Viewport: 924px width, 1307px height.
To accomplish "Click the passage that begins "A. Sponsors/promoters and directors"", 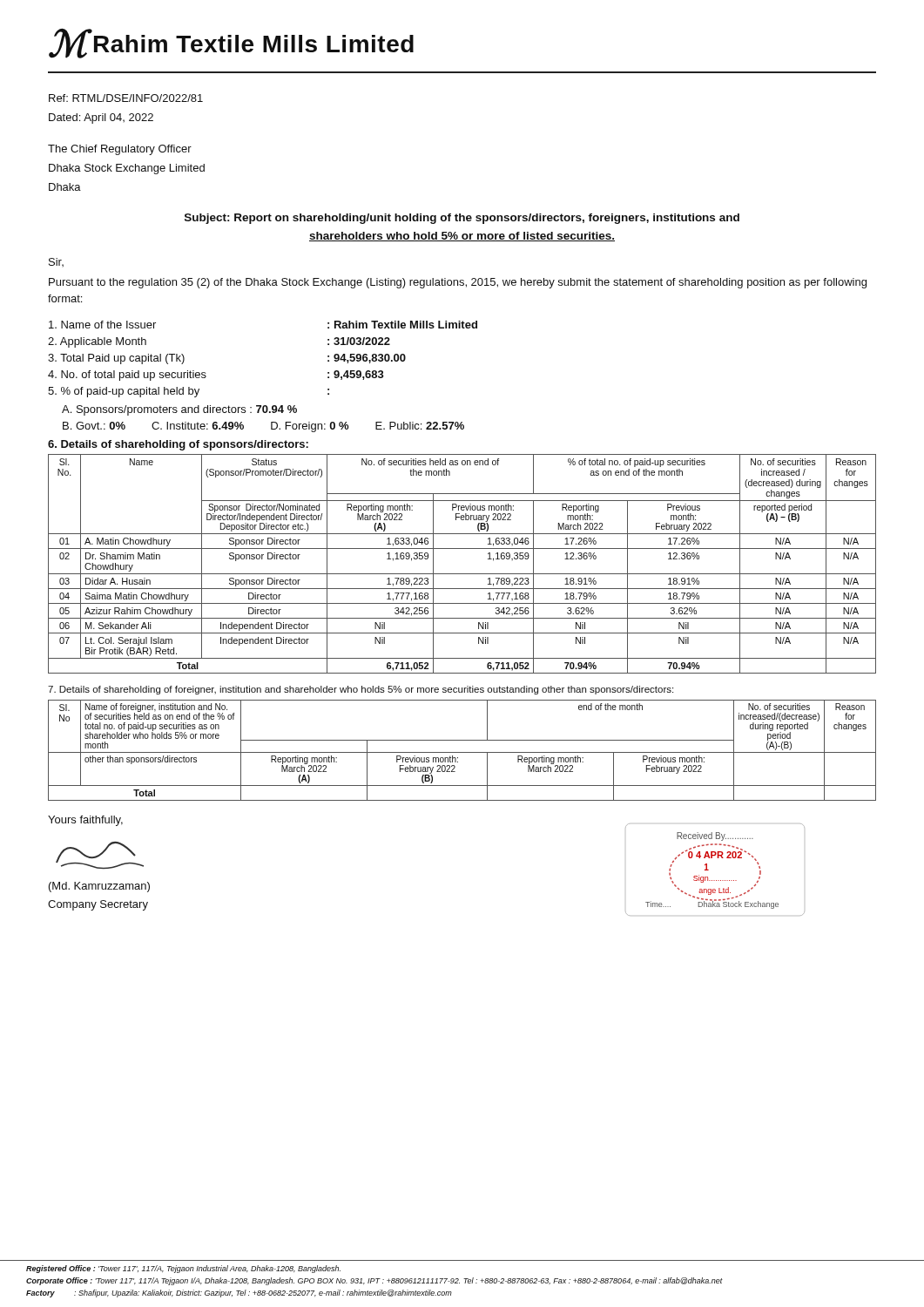I will (x=179, y=409).
